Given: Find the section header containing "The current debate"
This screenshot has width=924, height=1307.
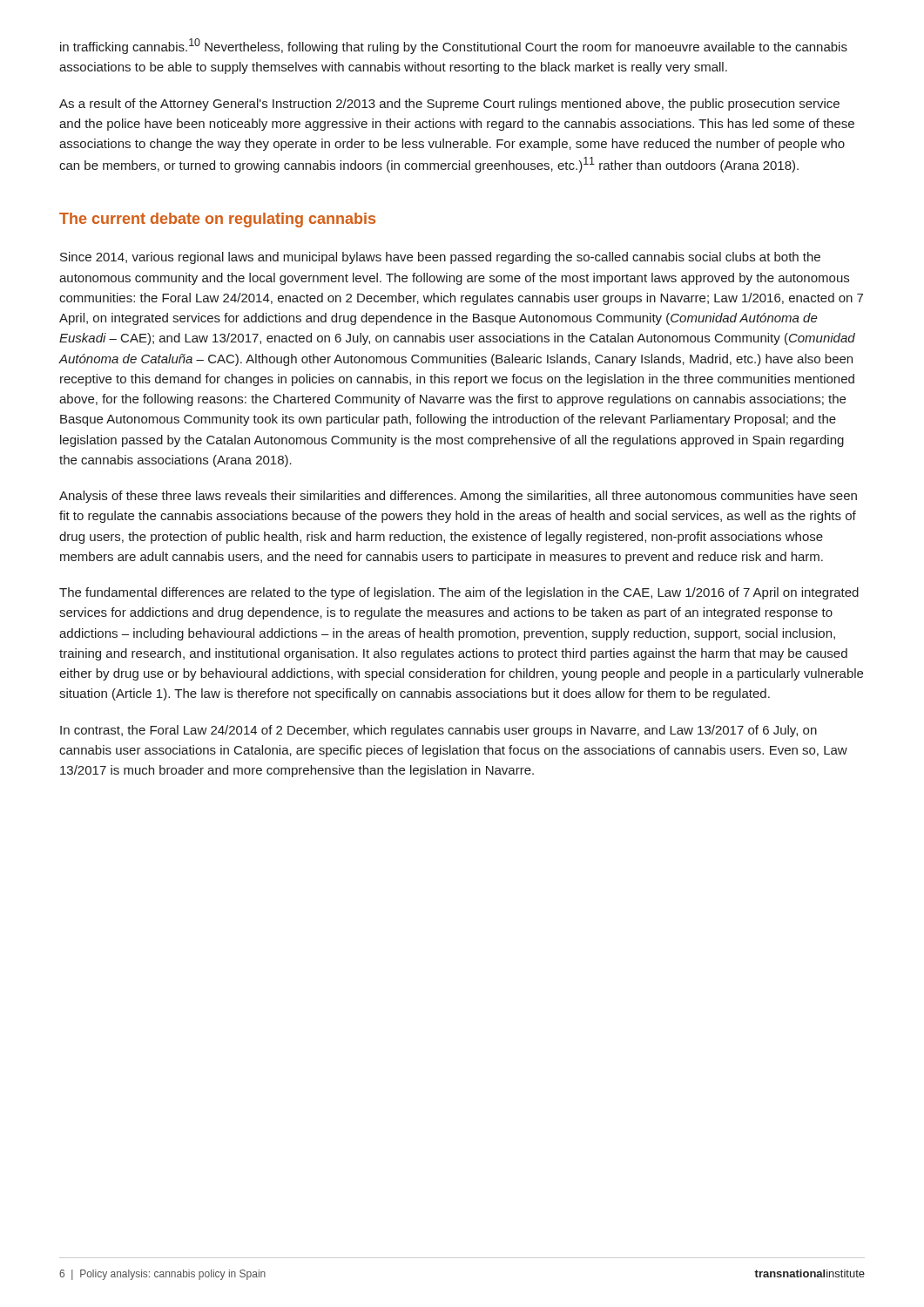Looking at the screenshot, I should pos(218,218).
